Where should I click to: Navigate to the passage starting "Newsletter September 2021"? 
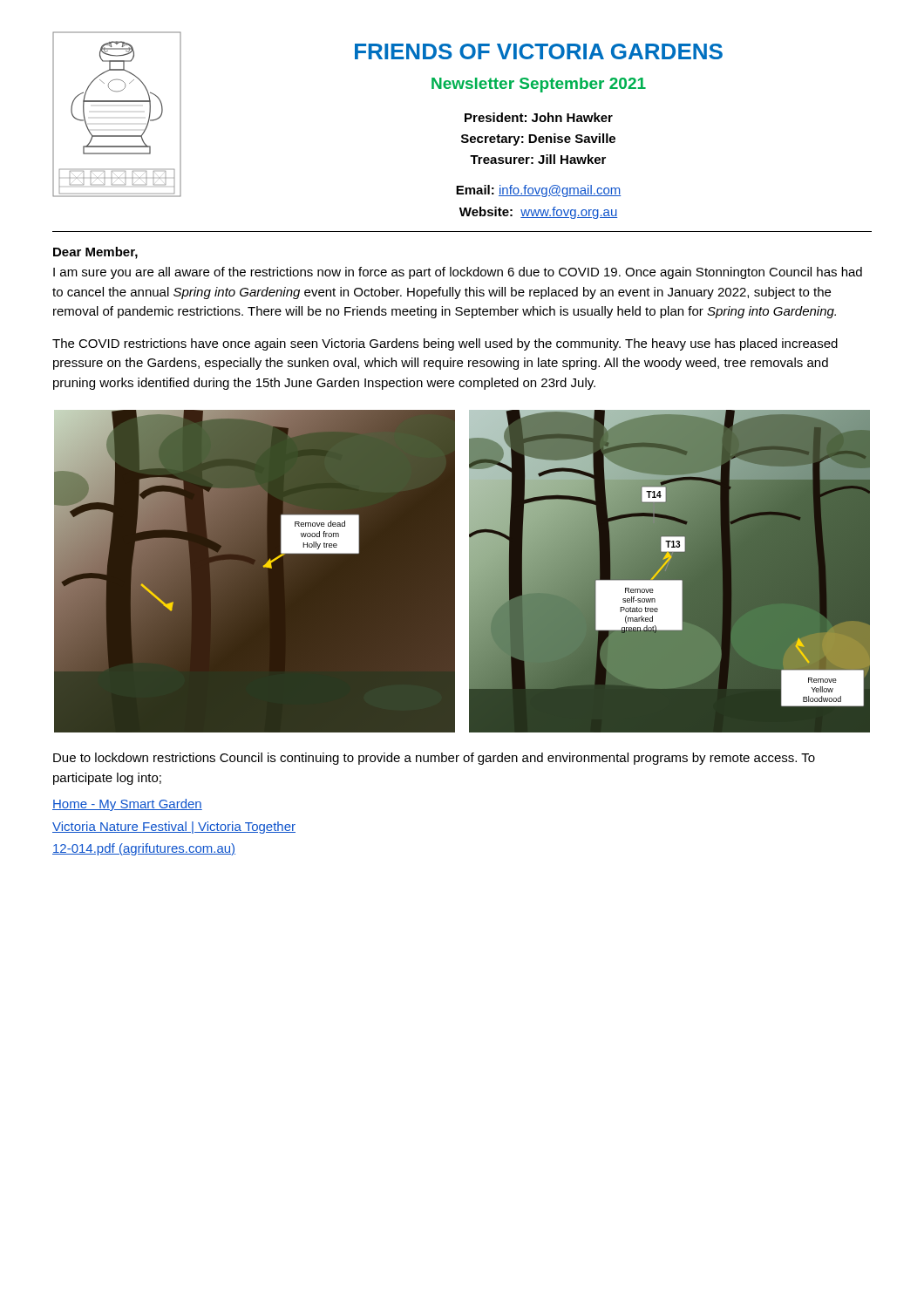pyautogui.click(x=538, y=83)
